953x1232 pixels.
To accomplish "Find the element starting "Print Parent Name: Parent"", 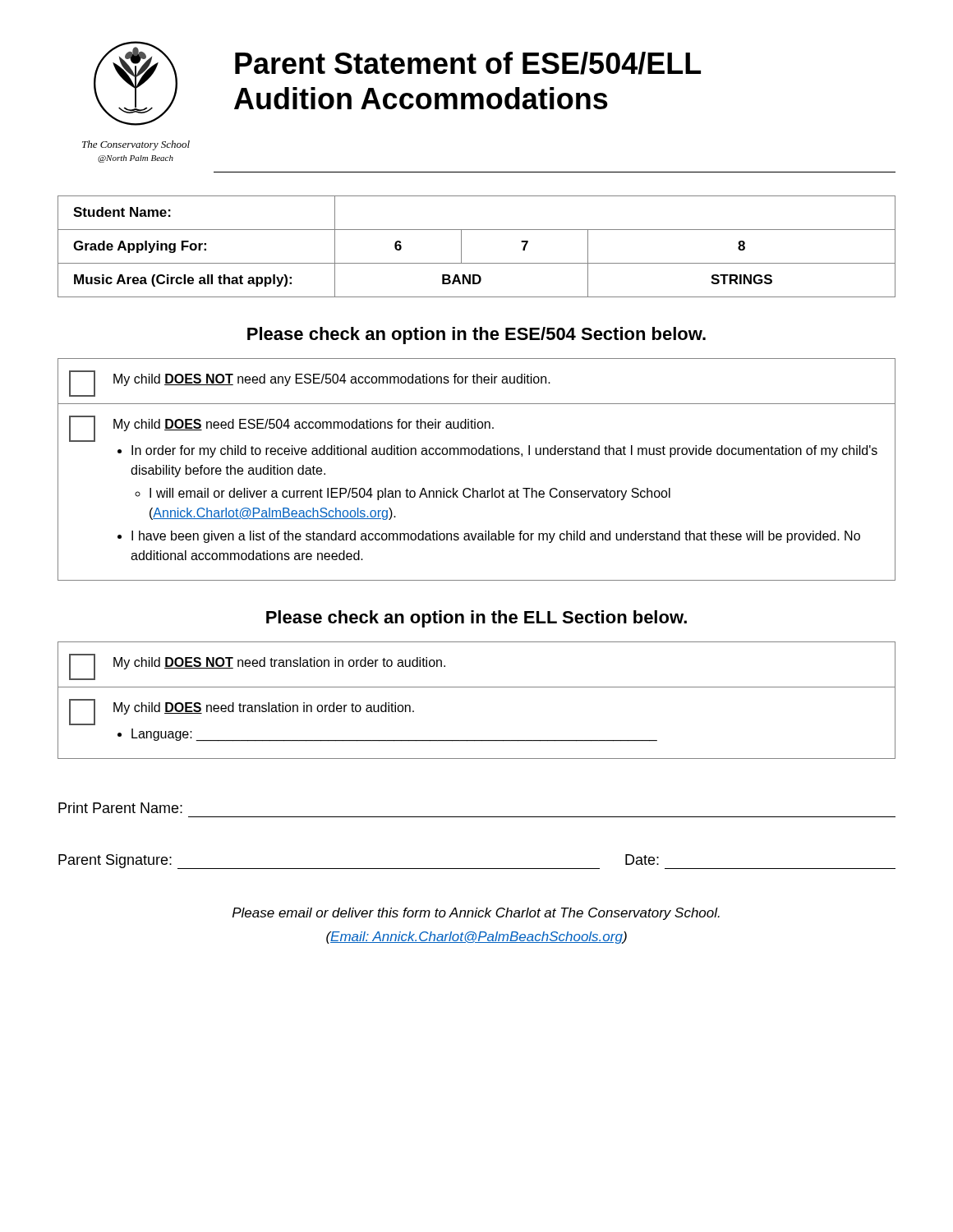I will point(120,808).
